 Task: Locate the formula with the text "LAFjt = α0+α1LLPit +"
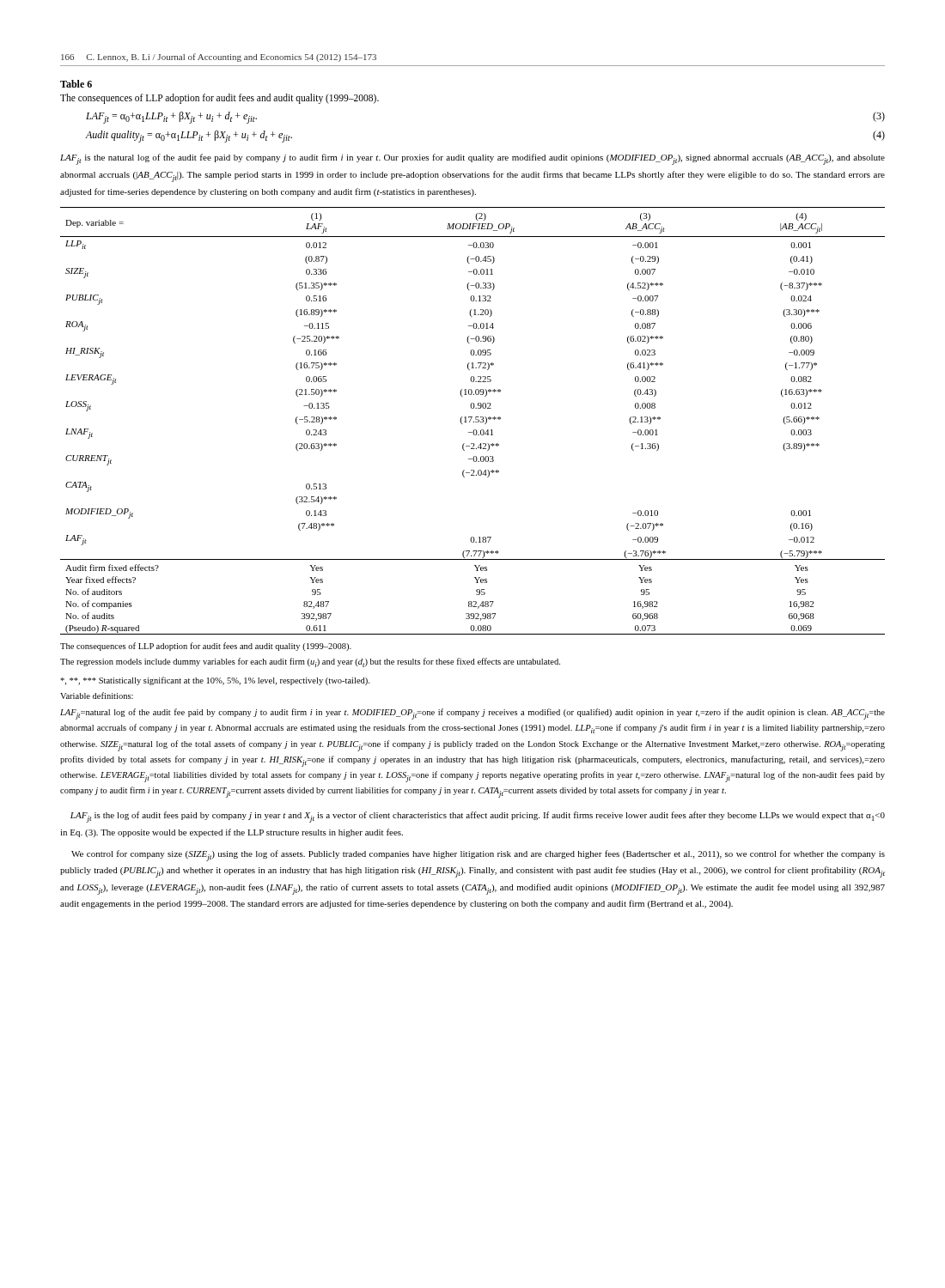173,117
